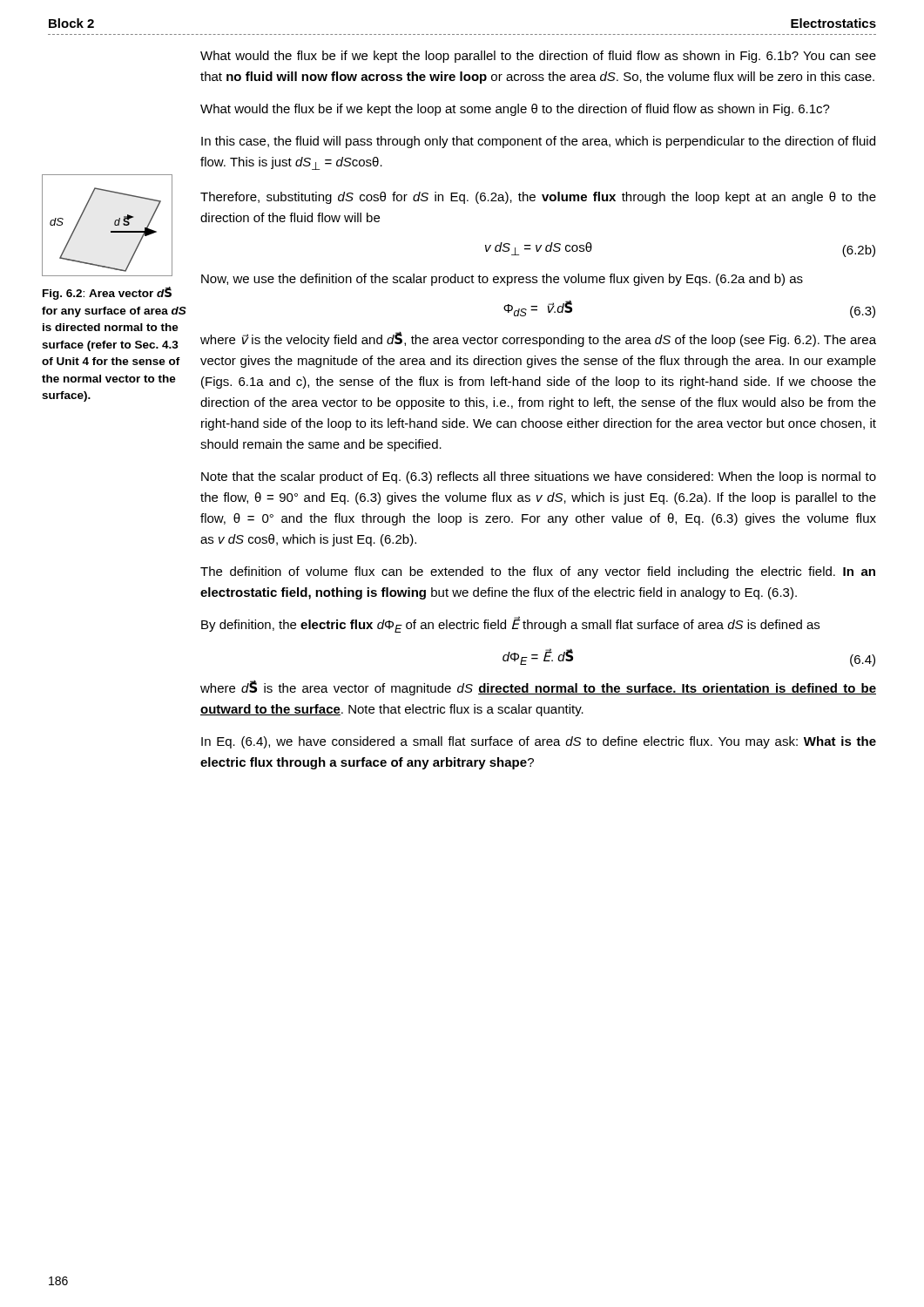Find the illustration
Viewport: 924px width, 1307px height.
click(x=111, y=225)
